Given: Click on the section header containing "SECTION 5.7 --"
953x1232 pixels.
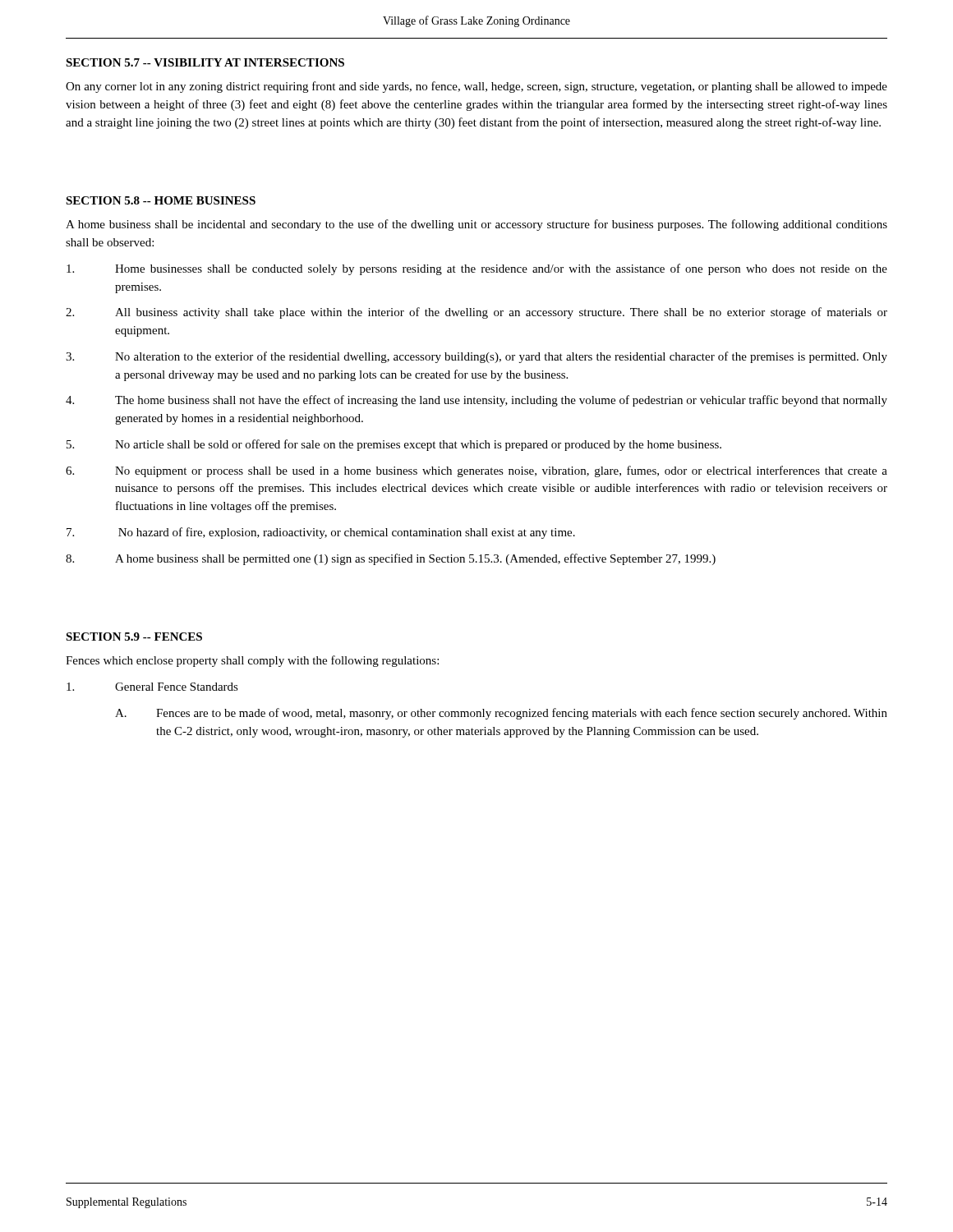Looking at the screenshot, I should click(205, 62).
